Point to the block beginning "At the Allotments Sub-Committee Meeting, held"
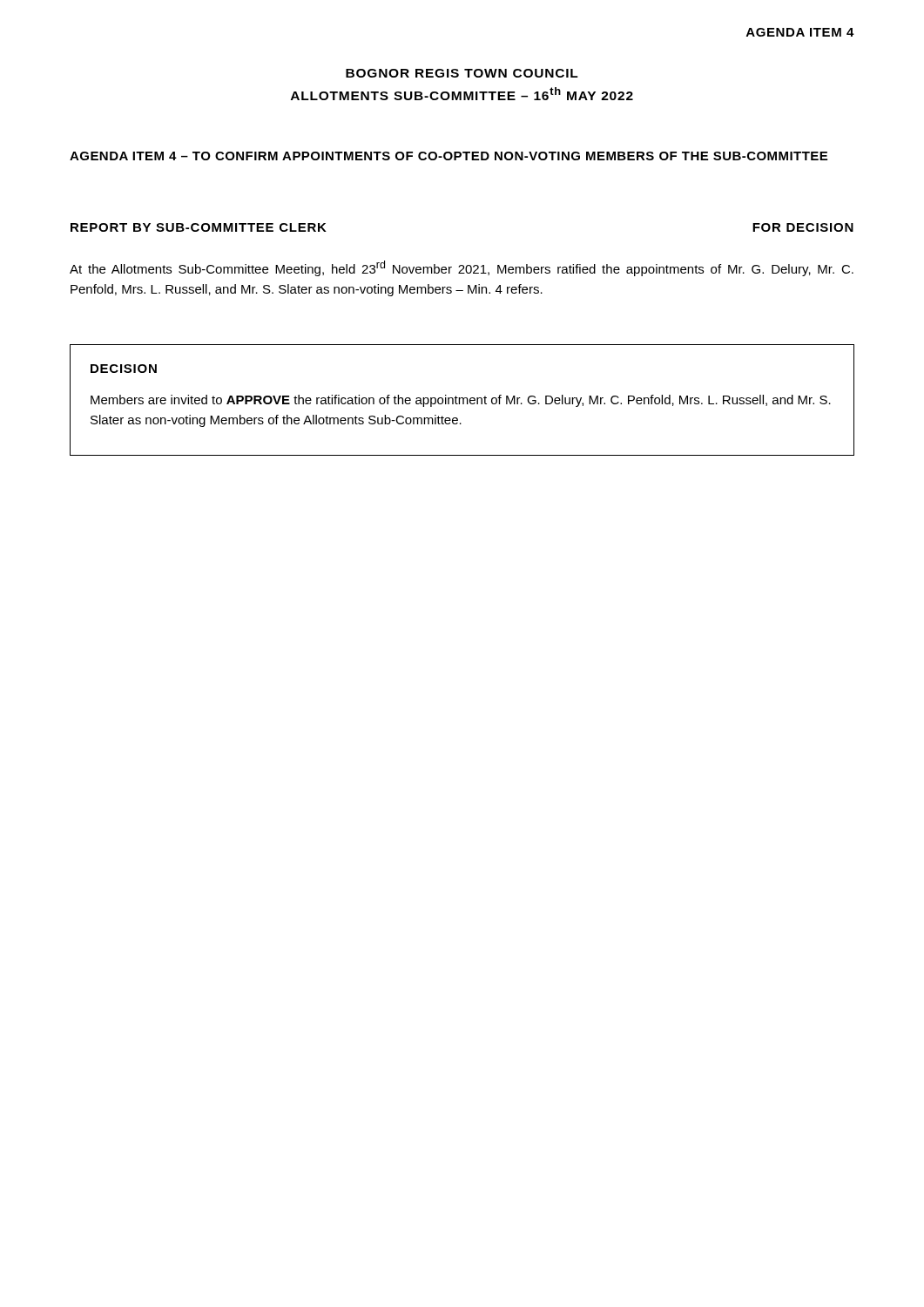 coord(462,278)
